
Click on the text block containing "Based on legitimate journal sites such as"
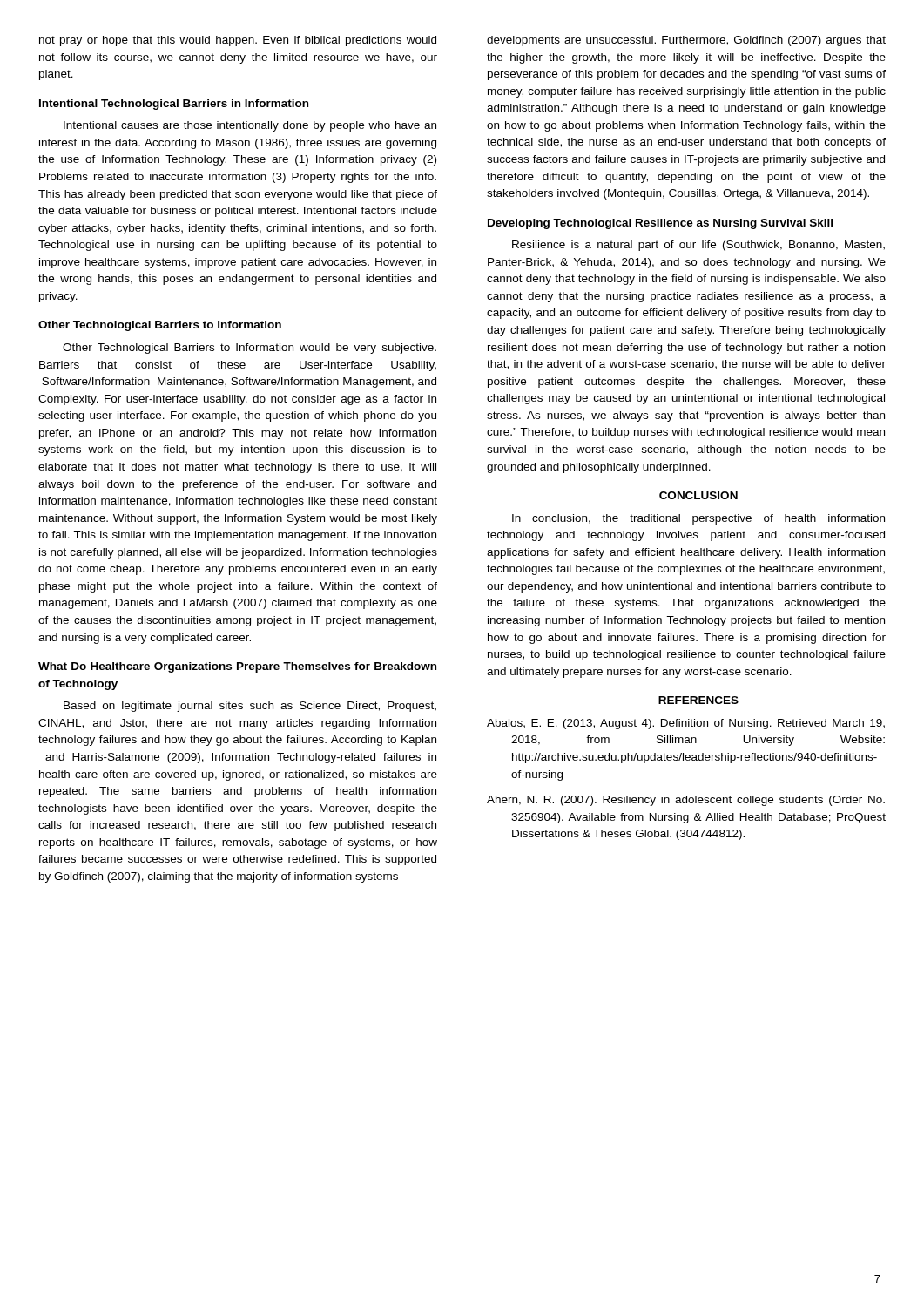pyautogui.click(x=238, y=791)
